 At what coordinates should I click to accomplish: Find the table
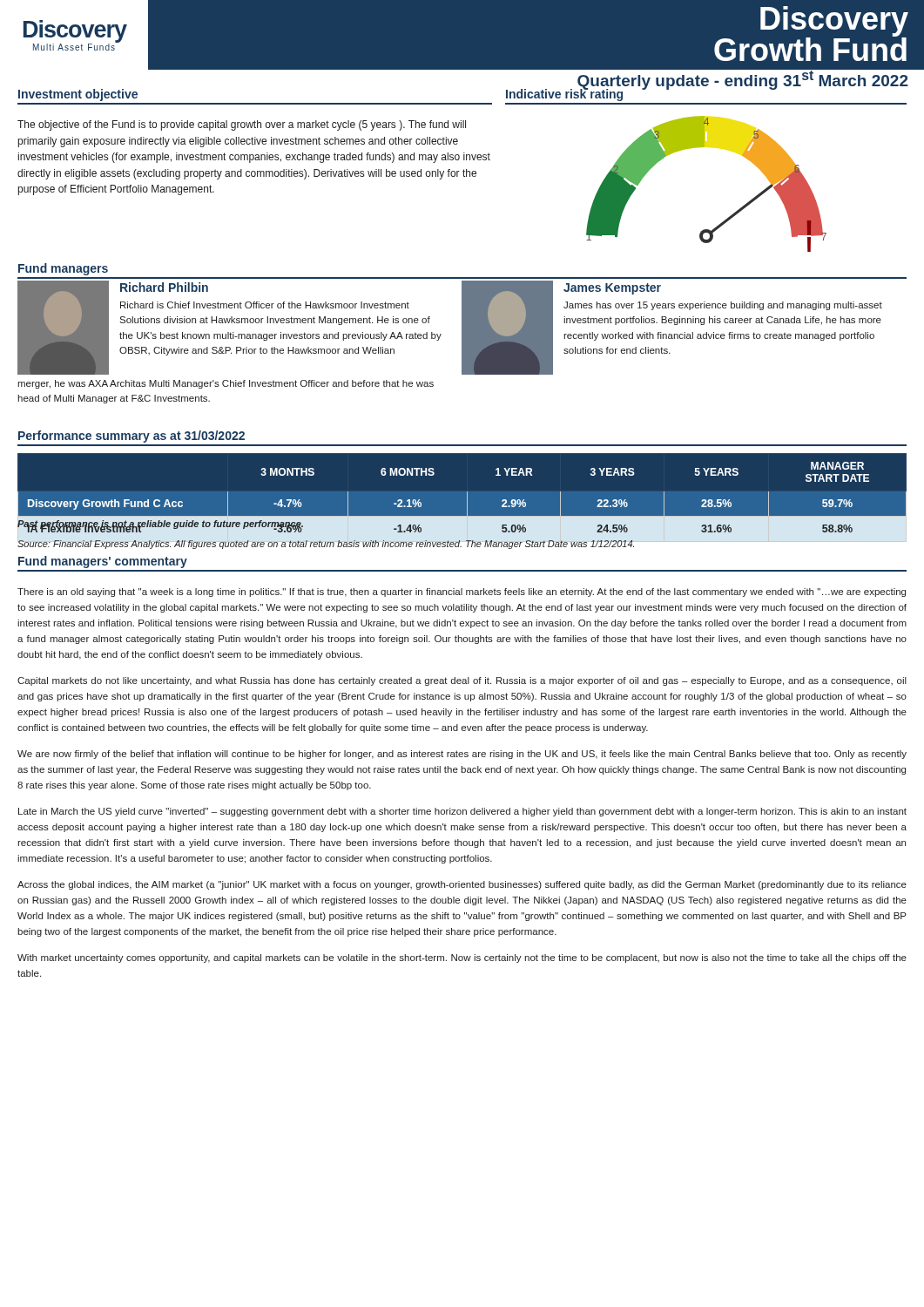[462, 495]
